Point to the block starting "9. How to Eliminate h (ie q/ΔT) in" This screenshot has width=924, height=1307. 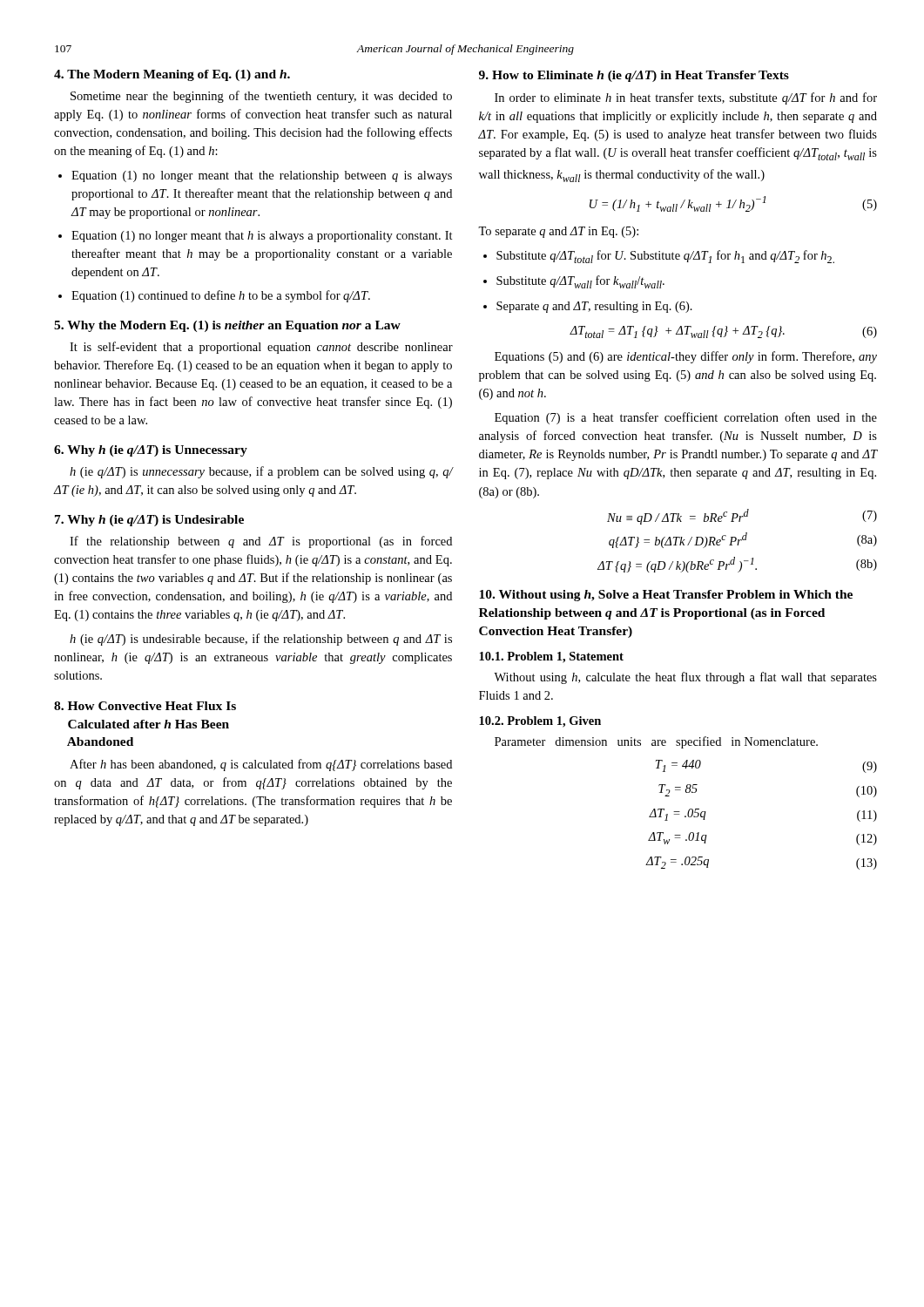click(x=678, y=75)
